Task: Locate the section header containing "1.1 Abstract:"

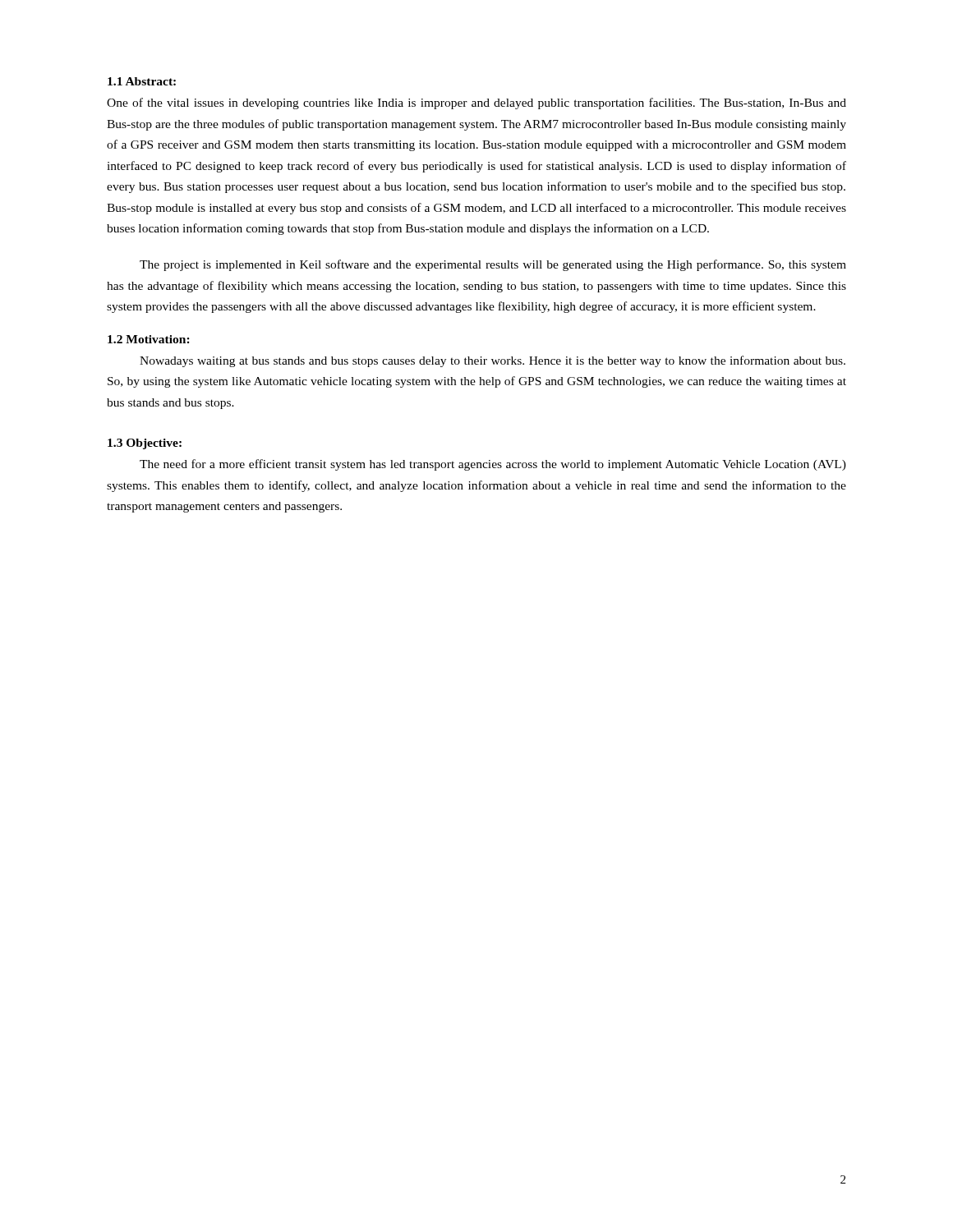Action: [x=142, y=81]
